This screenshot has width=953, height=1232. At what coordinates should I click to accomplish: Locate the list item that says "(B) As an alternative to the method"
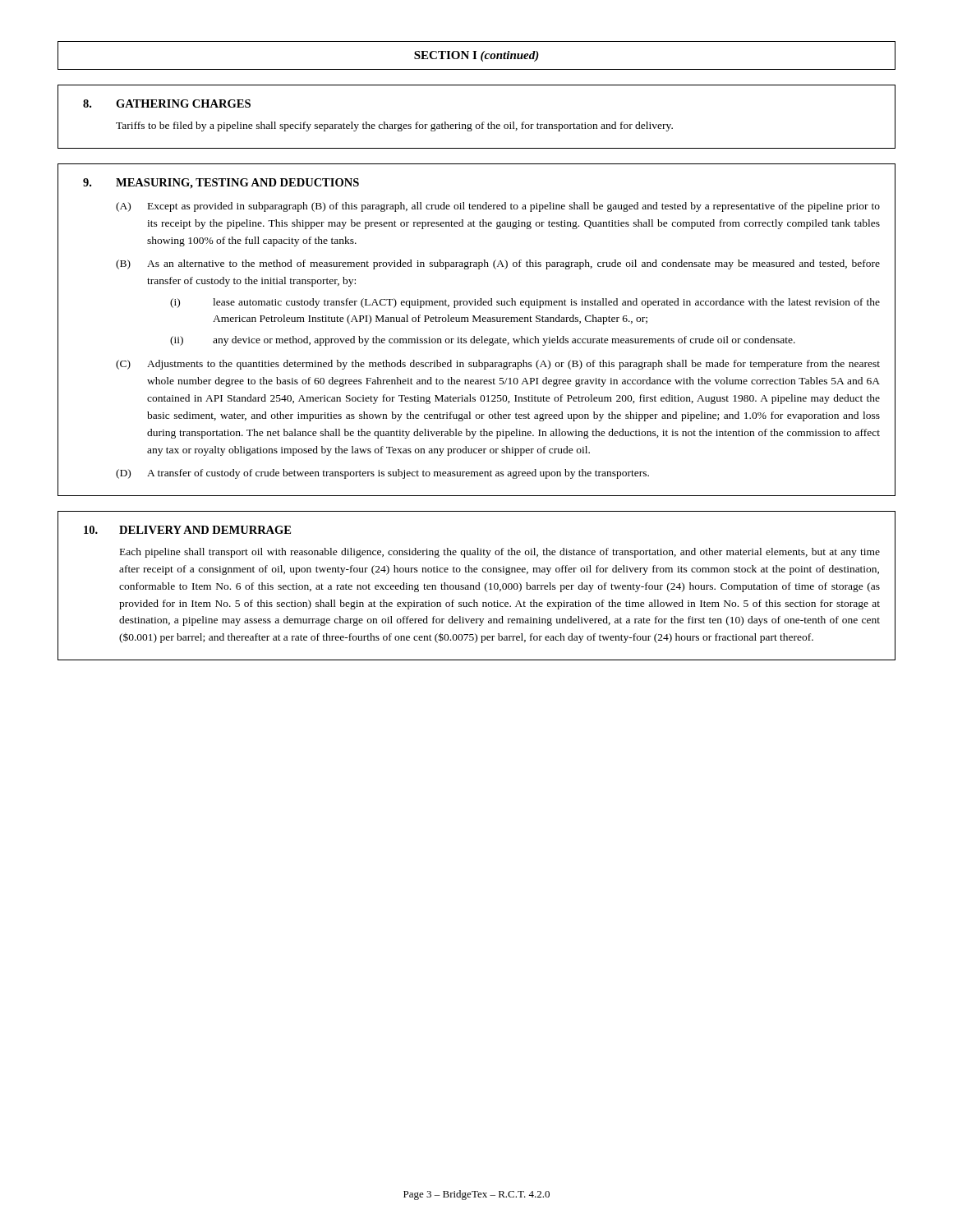(x=498, y=304)
